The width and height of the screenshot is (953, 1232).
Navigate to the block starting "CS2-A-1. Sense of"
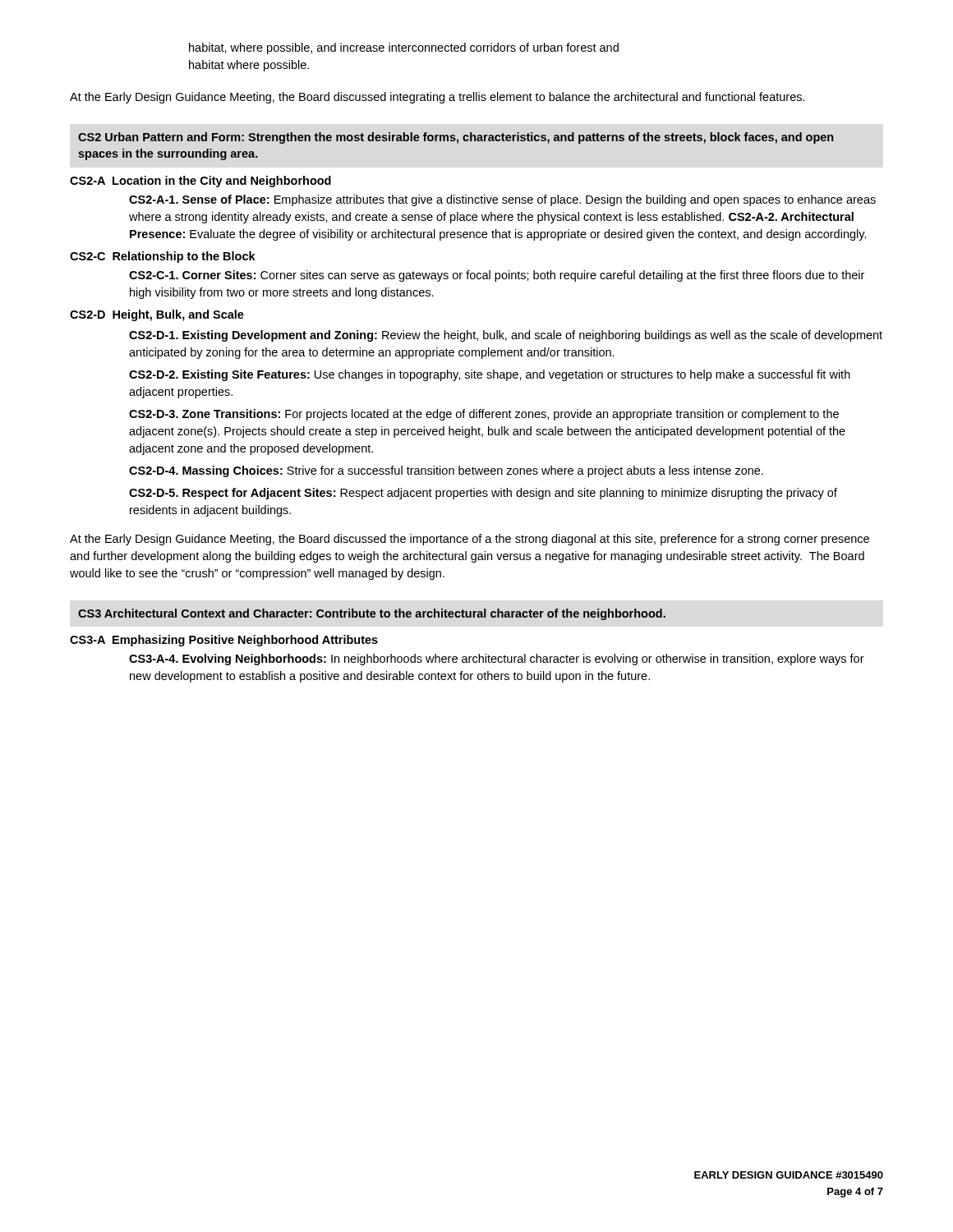[x=502, y=217]
